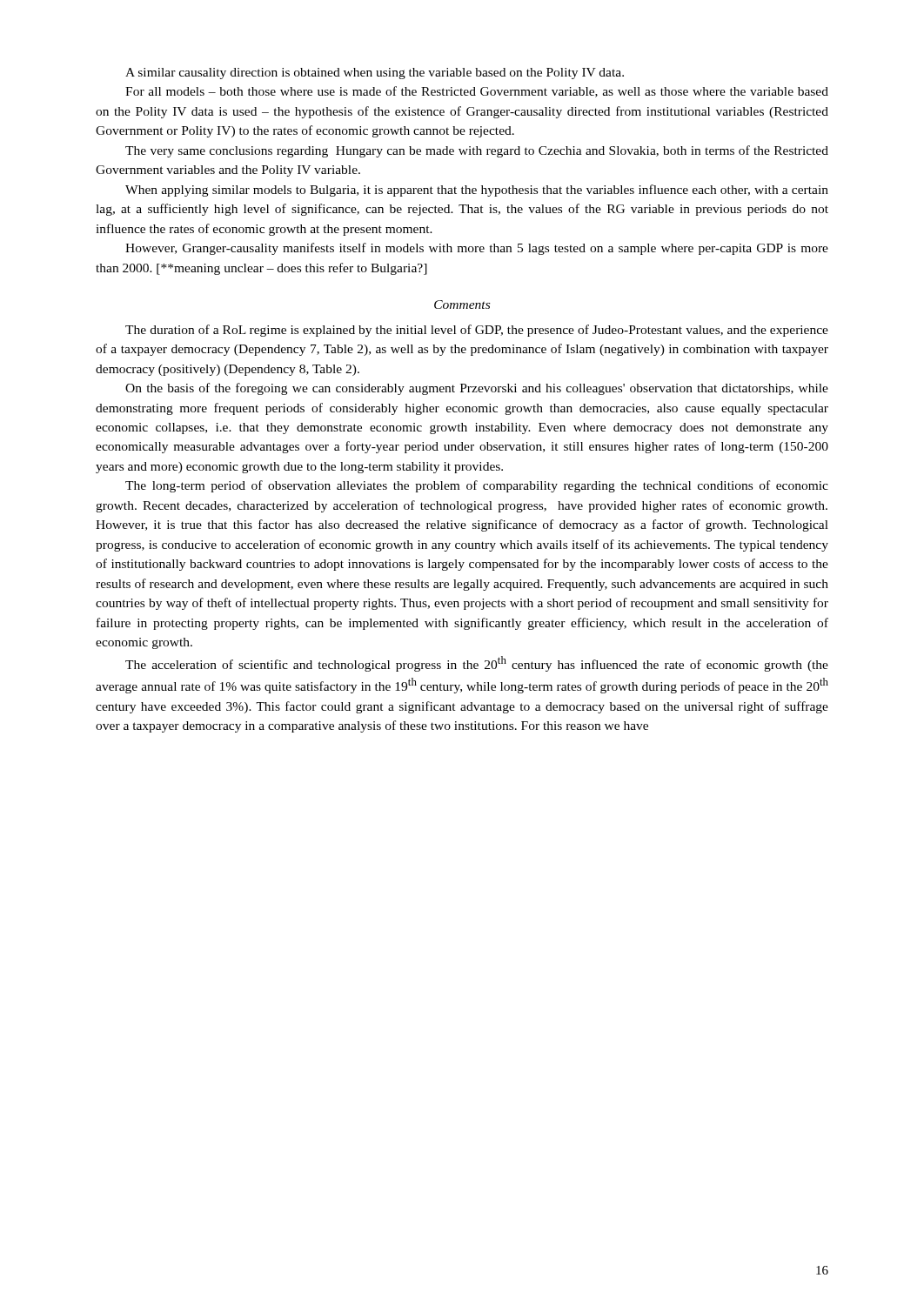The width and height of the screenshot is (924, 1305).
Task: Navigate to the region starting "When applying similar"
Action: pyautogui.click(x=462, y=209)
